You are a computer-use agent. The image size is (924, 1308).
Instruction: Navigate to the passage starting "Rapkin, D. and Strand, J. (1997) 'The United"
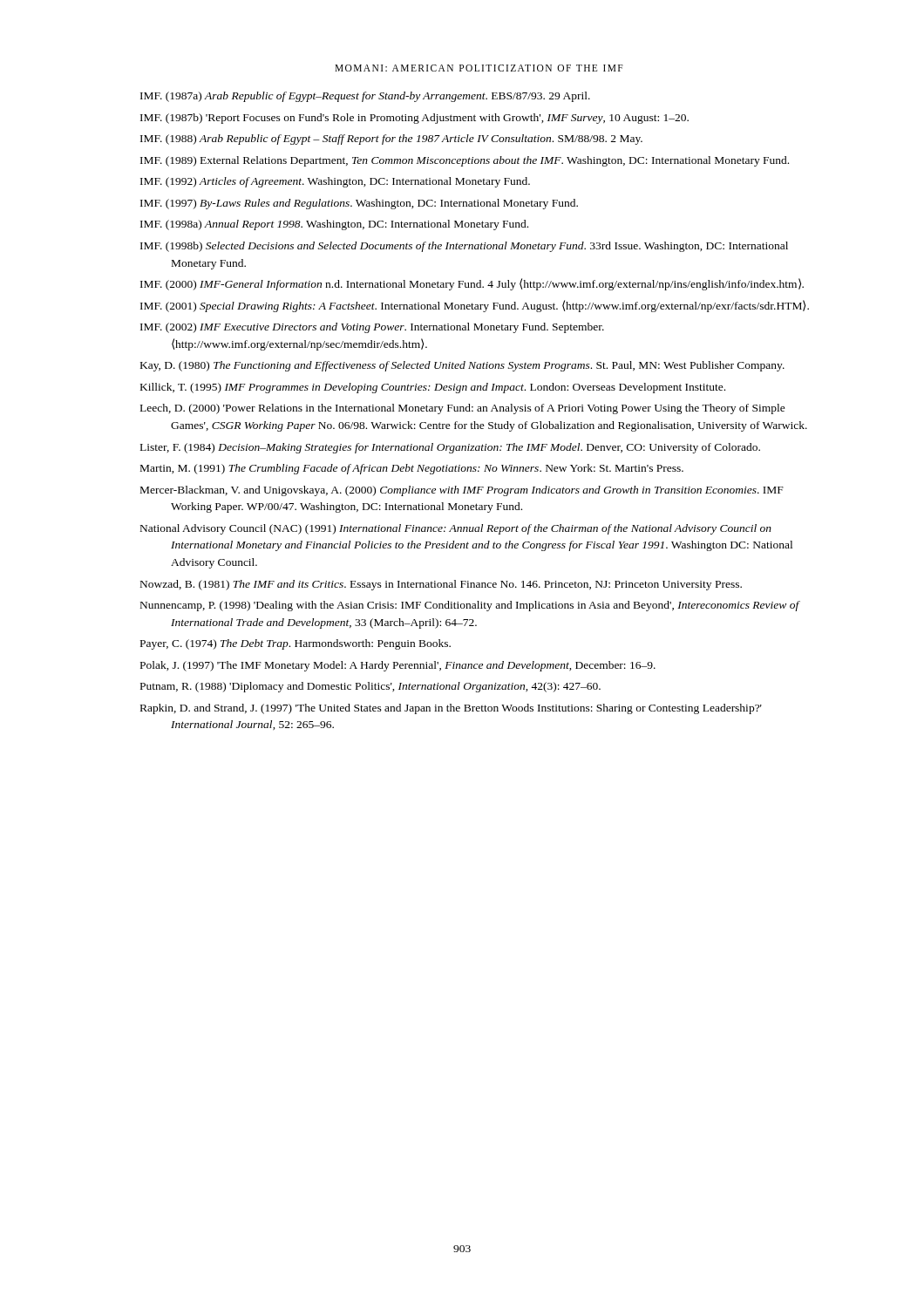pyautogui.click(x=451, y=716)
